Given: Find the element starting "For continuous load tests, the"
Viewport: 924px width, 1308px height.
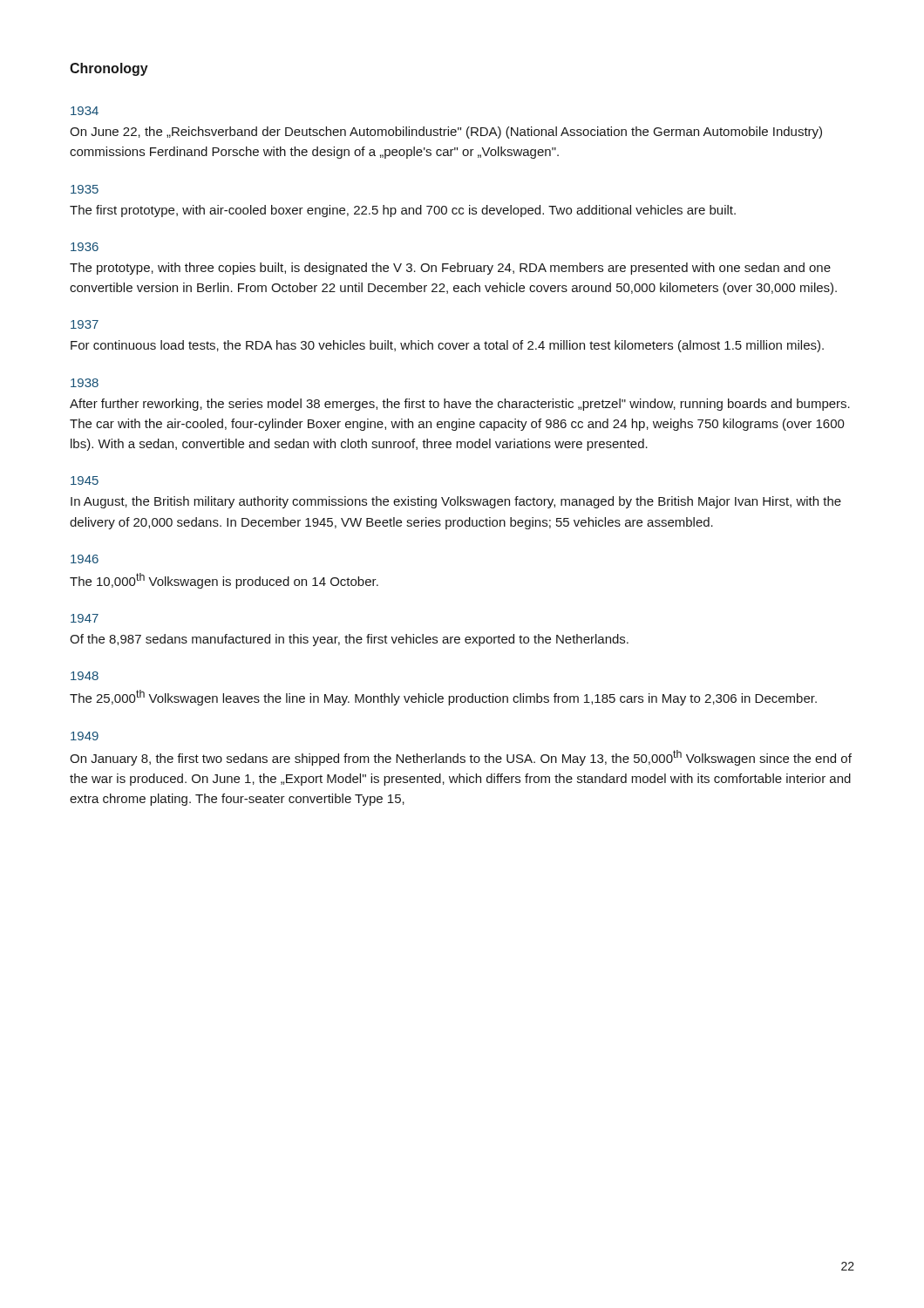Looking at the screenshot, I should pos(447,345).
